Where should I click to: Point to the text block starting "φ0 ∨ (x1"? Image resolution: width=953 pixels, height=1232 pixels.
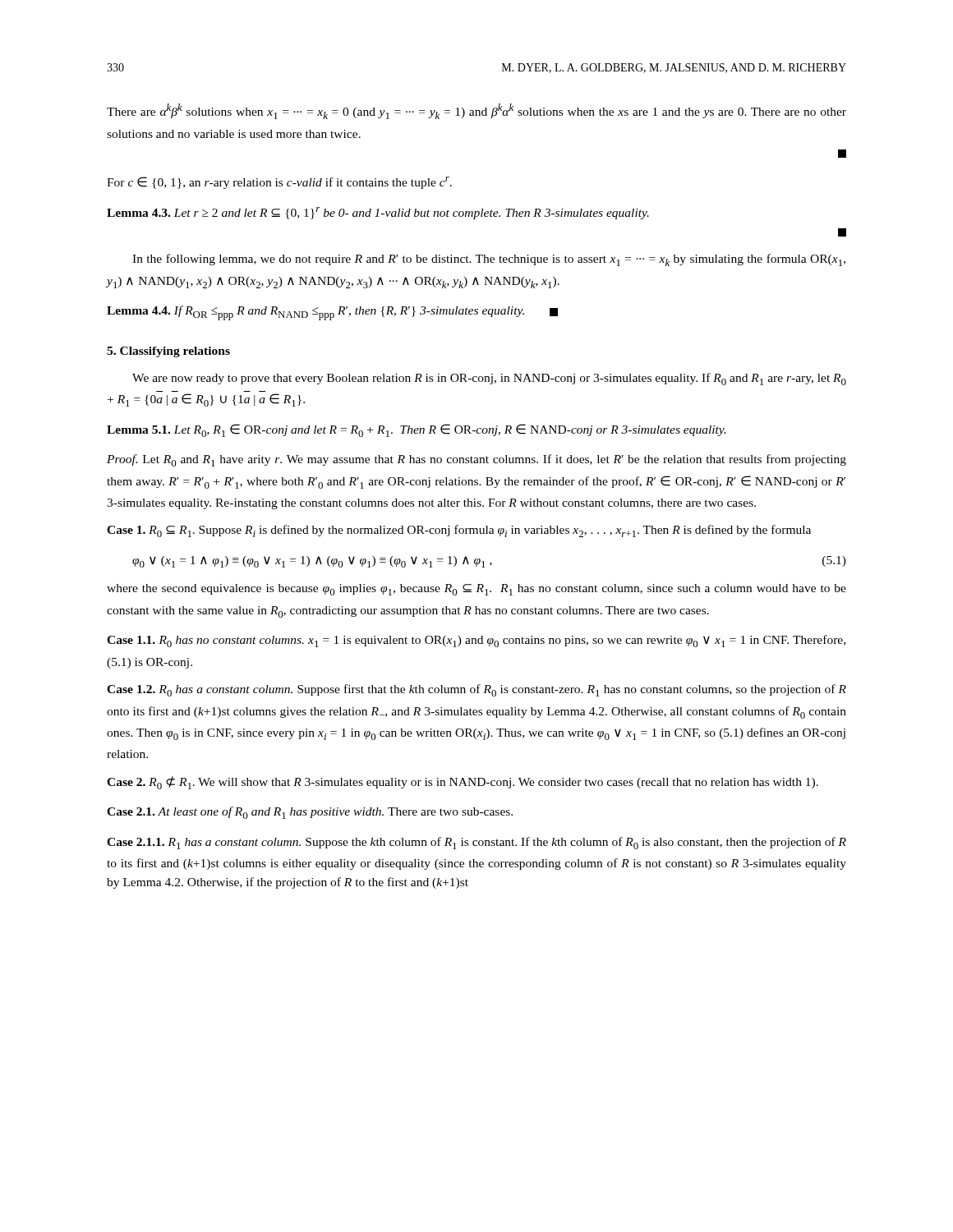(x=476, y=561)
